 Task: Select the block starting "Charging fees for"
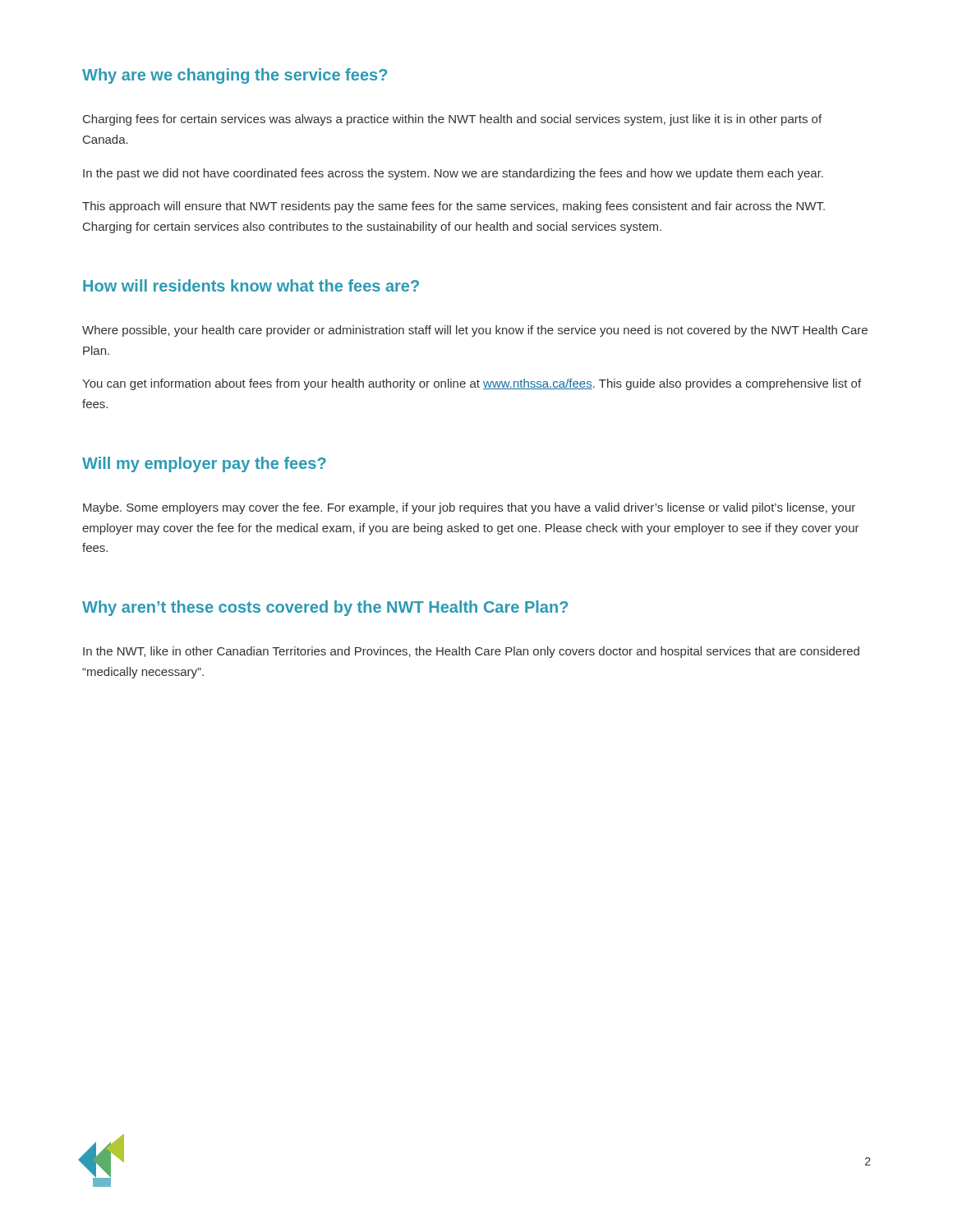[452, 129]
